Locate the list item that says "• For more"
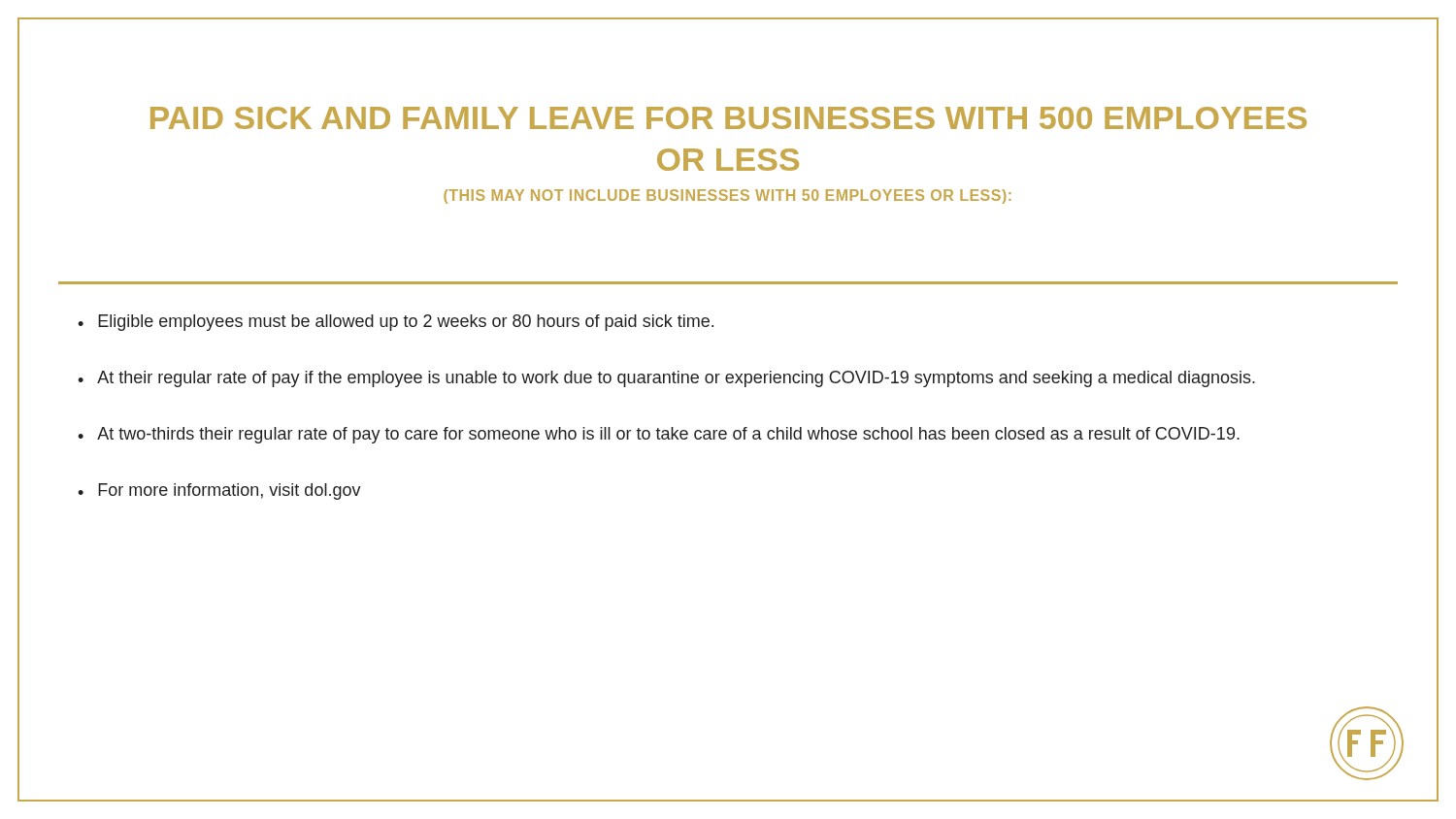 coord(219,492)
